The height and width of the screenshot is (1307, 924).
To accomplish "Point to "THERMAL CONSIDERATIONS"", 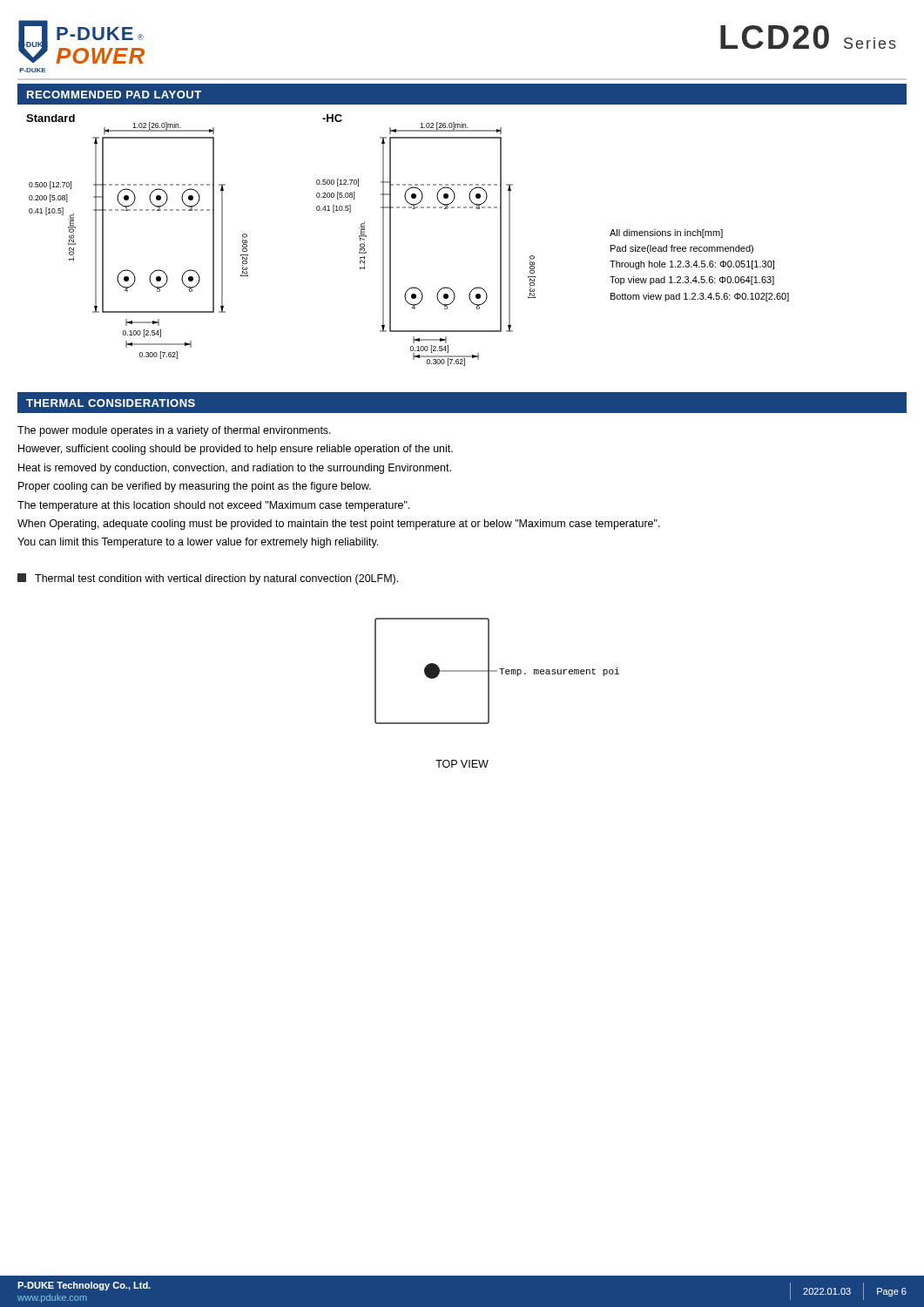I will 111,403.
